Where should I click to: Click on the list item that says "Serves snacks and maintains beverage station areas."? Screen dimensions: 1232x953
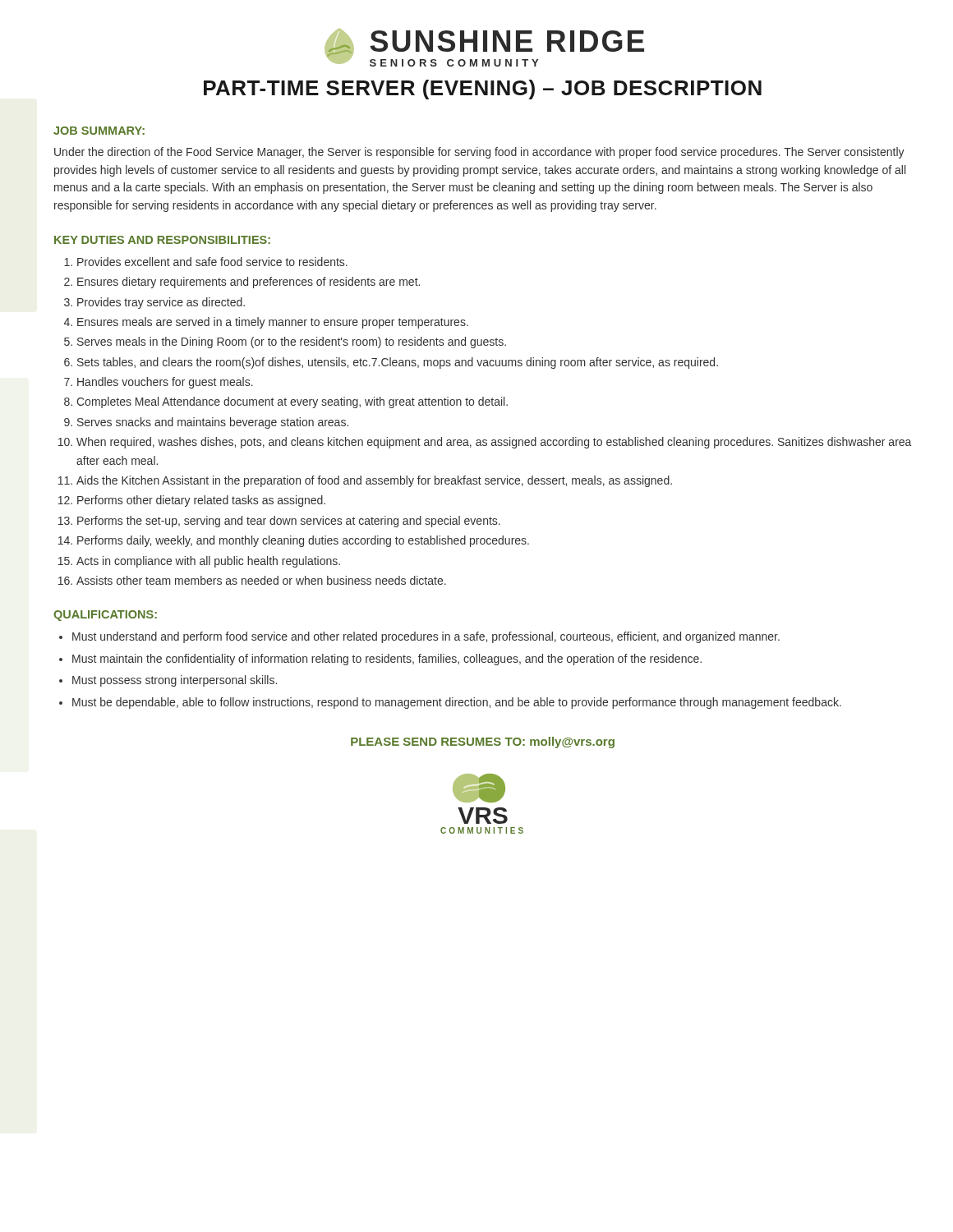pos(213,422)
